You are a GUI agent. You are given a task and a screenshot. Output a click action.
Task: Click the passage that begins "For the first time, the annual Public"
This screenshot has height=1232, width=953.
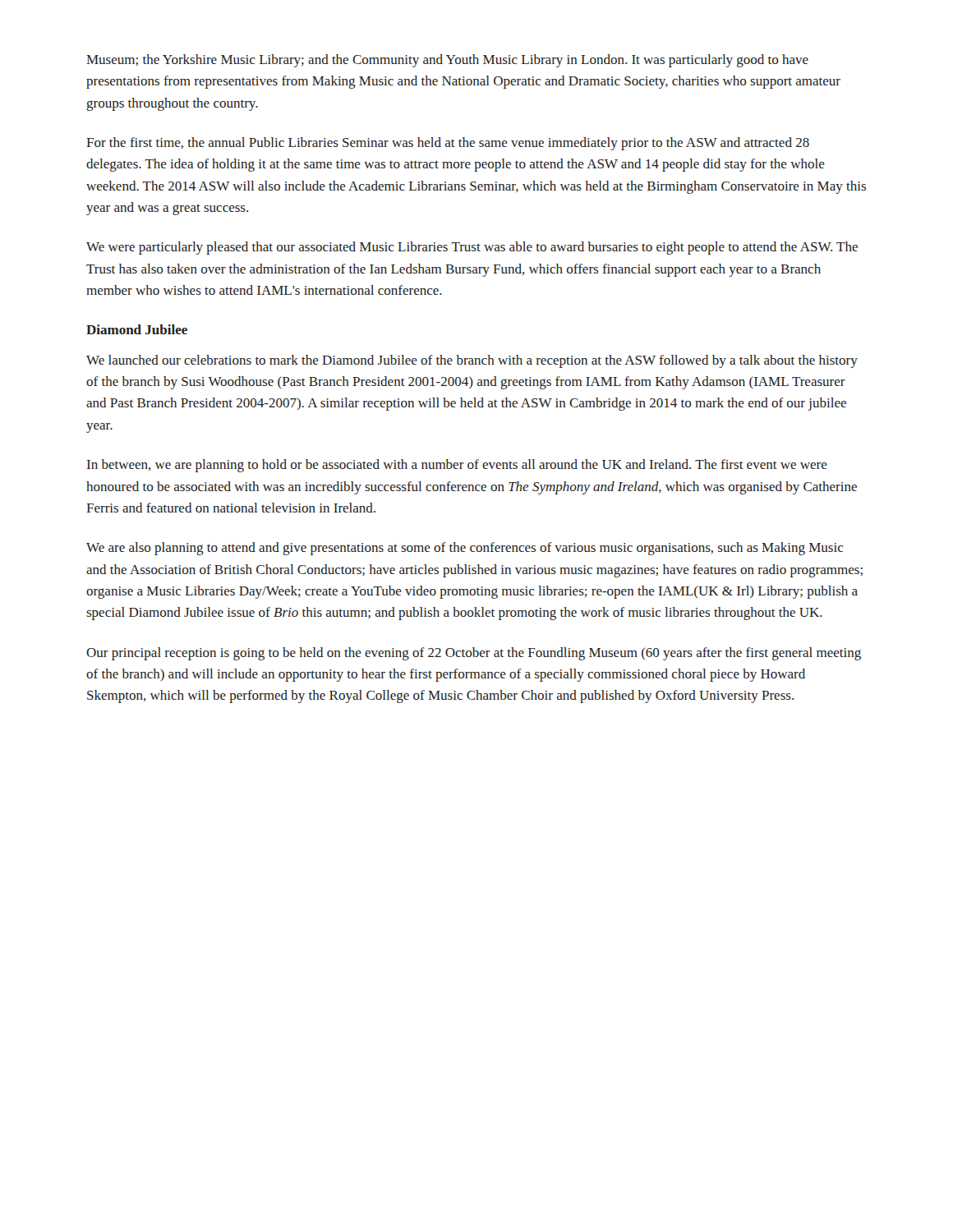point(476,175)
